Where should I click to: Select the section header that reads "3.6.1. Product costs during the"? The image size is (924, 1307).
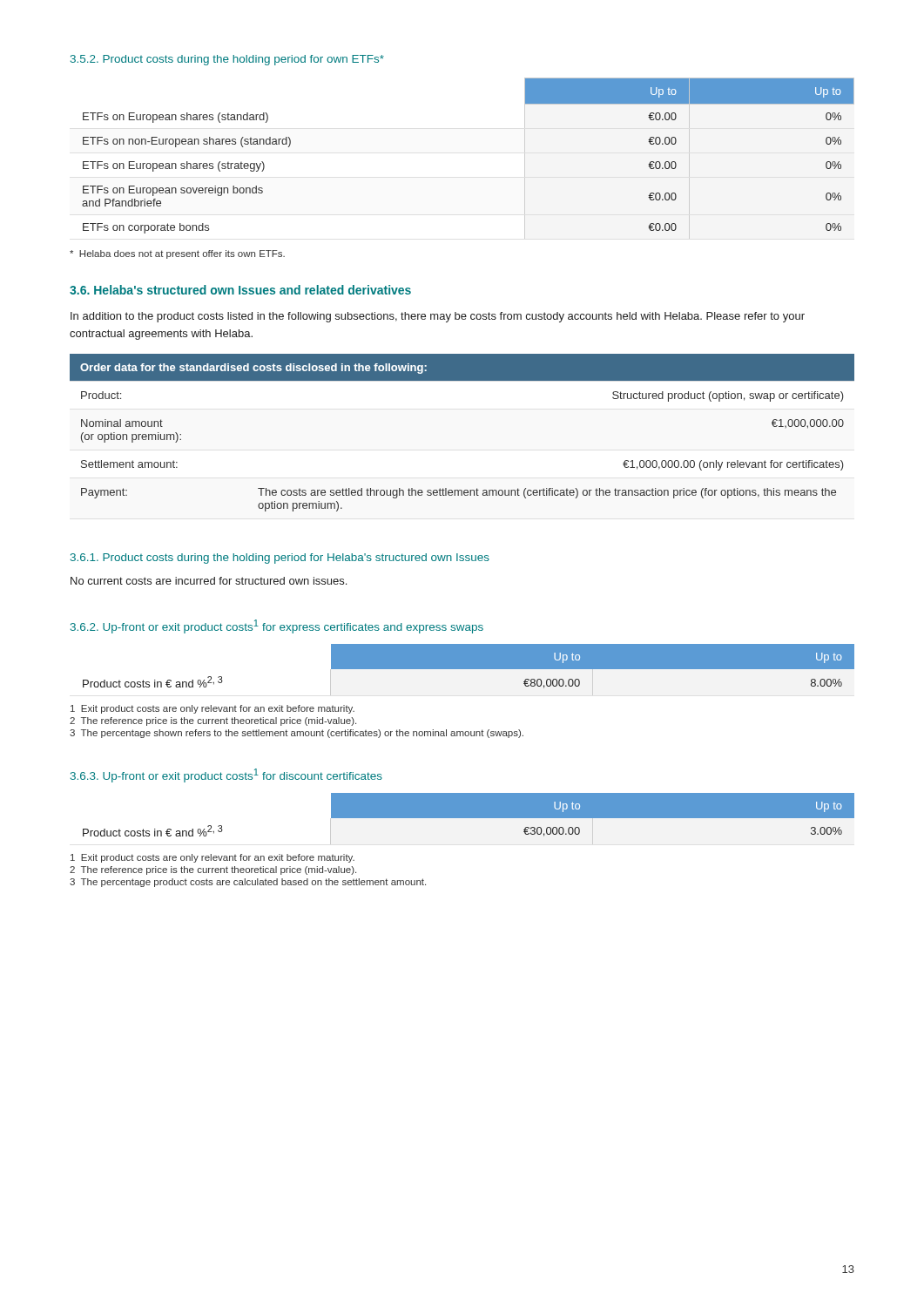click(280, 557)
